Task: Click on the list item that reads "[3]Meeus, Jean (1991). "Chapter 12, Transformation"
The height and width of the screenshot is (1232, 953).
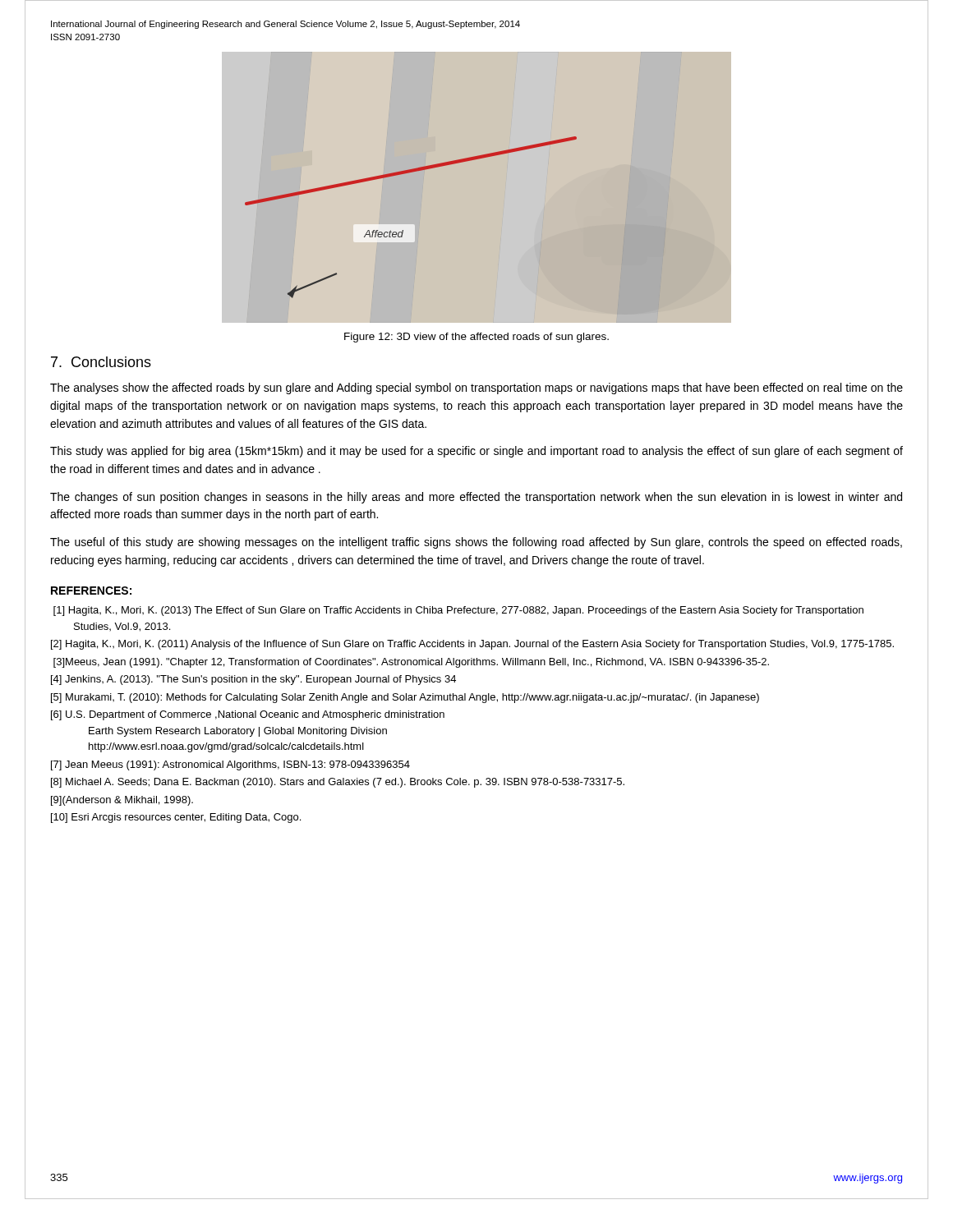Action: coord(410,661)
